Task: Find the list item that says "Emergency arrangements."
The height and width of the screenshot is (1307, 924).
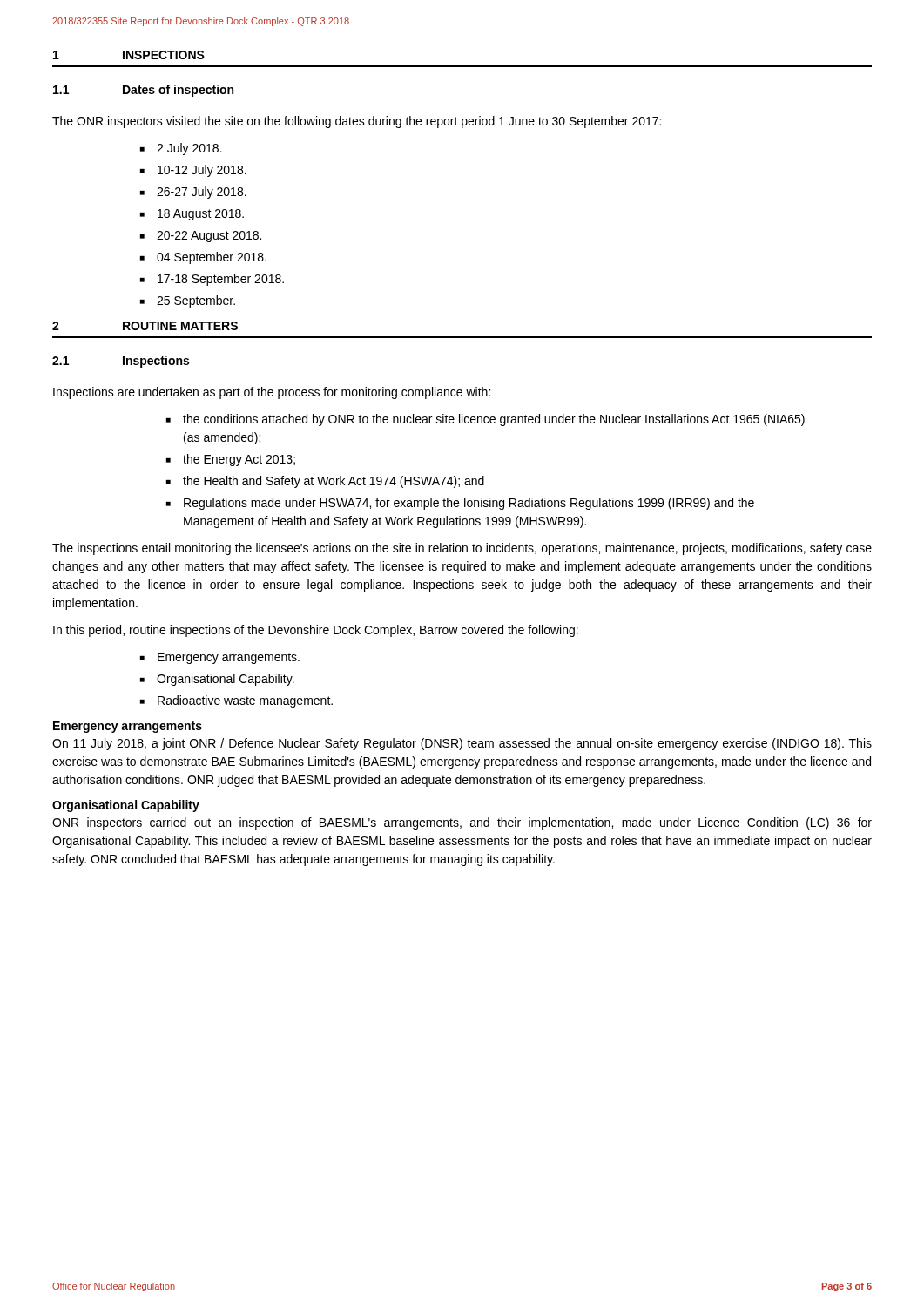Action: (229, 657)
